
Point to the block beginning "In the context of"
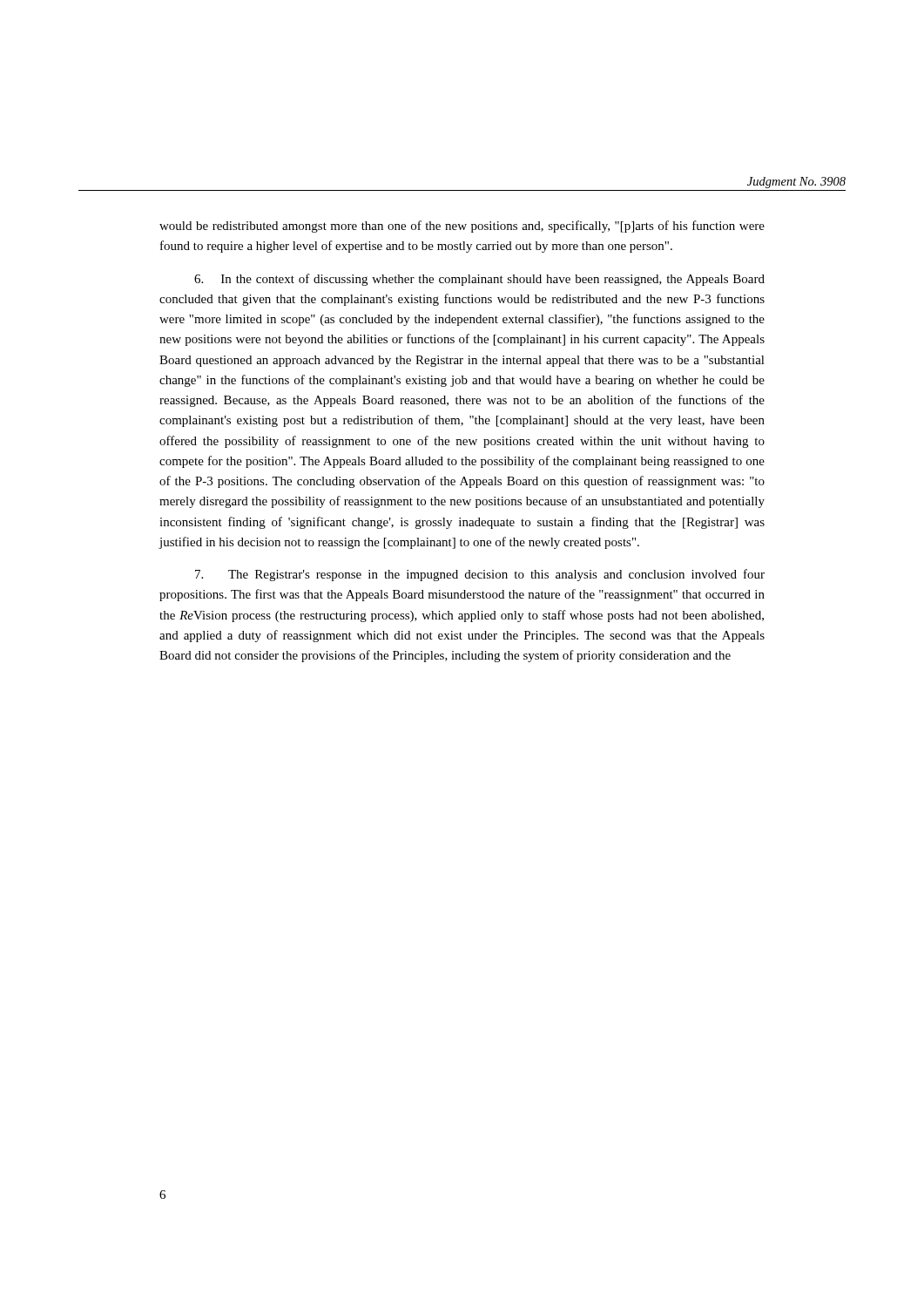[462, 410]
